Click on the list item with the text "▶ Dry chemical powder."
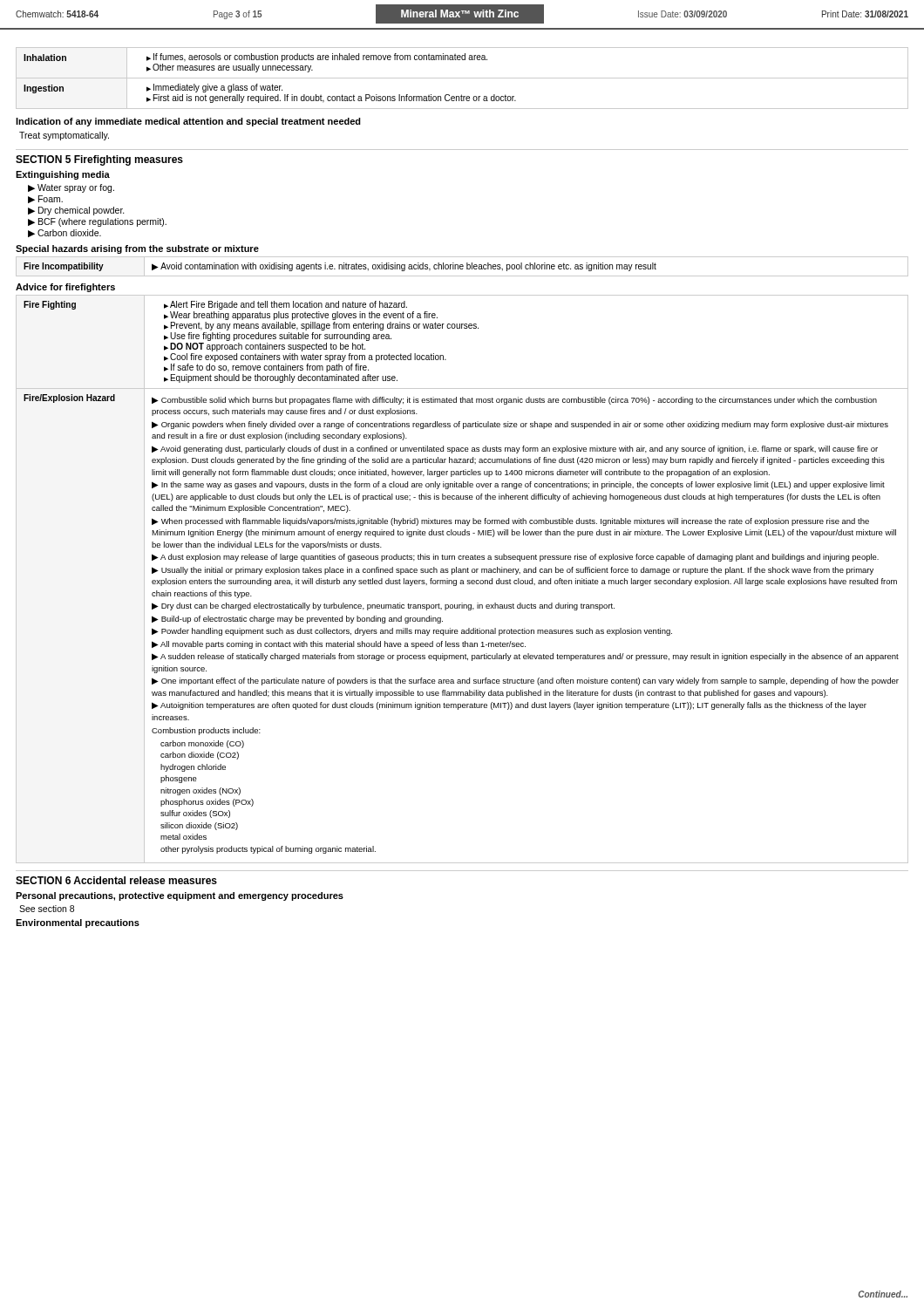 click(x=76, y=210)
